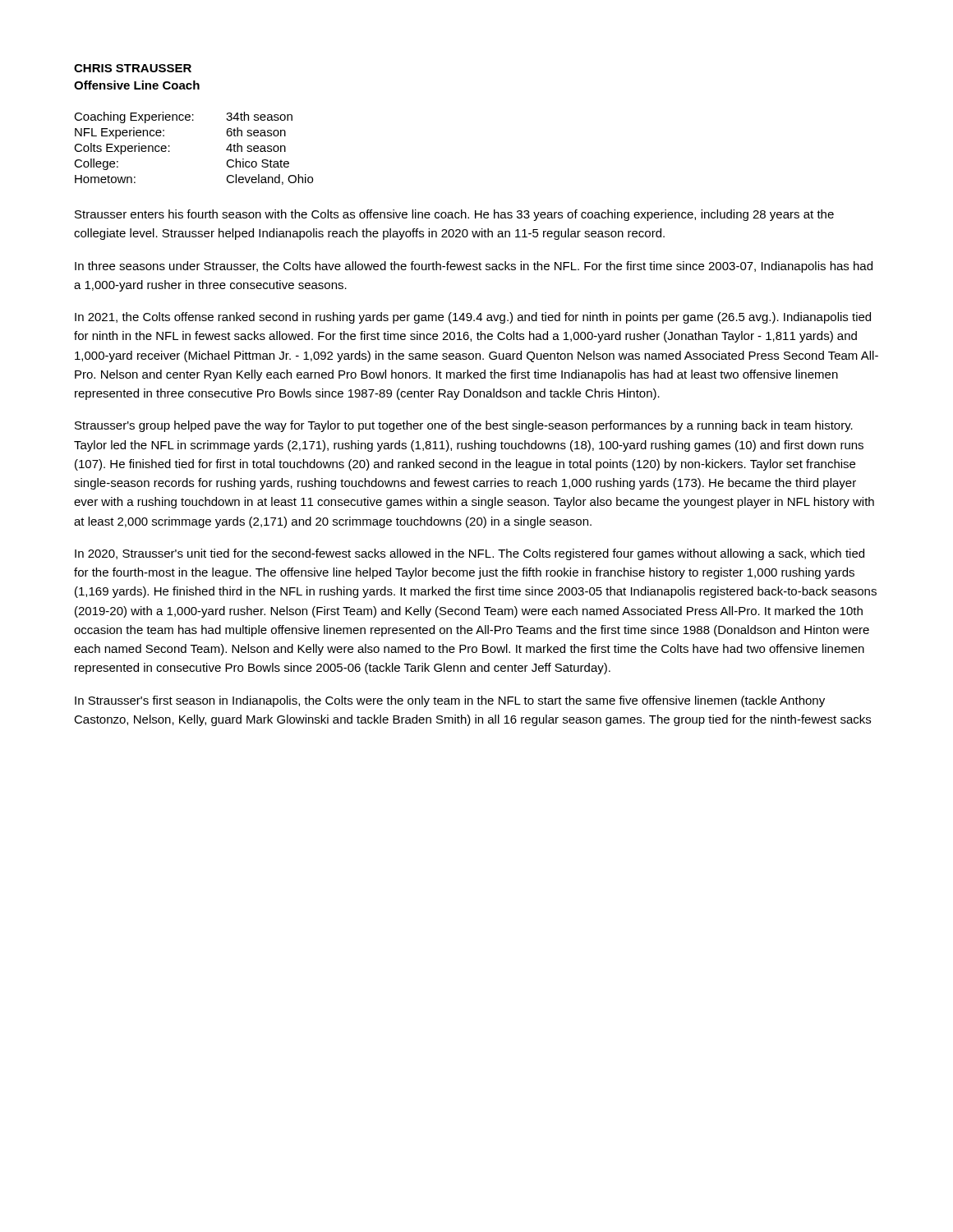
Task: Select the text starting "Strausser's group helped"
Action: point(474,473)
